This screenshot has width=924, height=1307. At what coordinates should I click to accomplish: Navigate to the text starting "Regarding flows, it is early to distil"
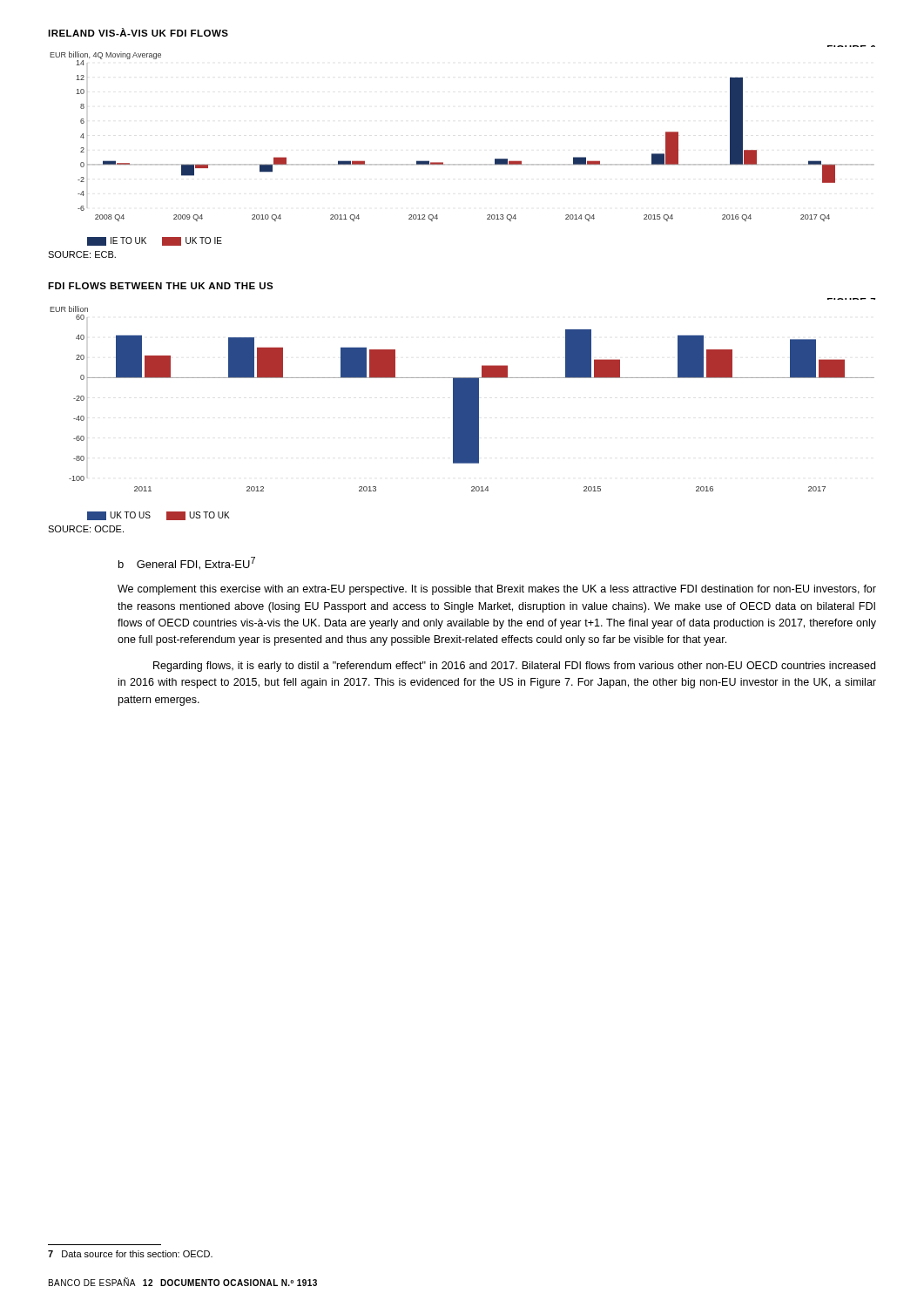click(497, 682)
